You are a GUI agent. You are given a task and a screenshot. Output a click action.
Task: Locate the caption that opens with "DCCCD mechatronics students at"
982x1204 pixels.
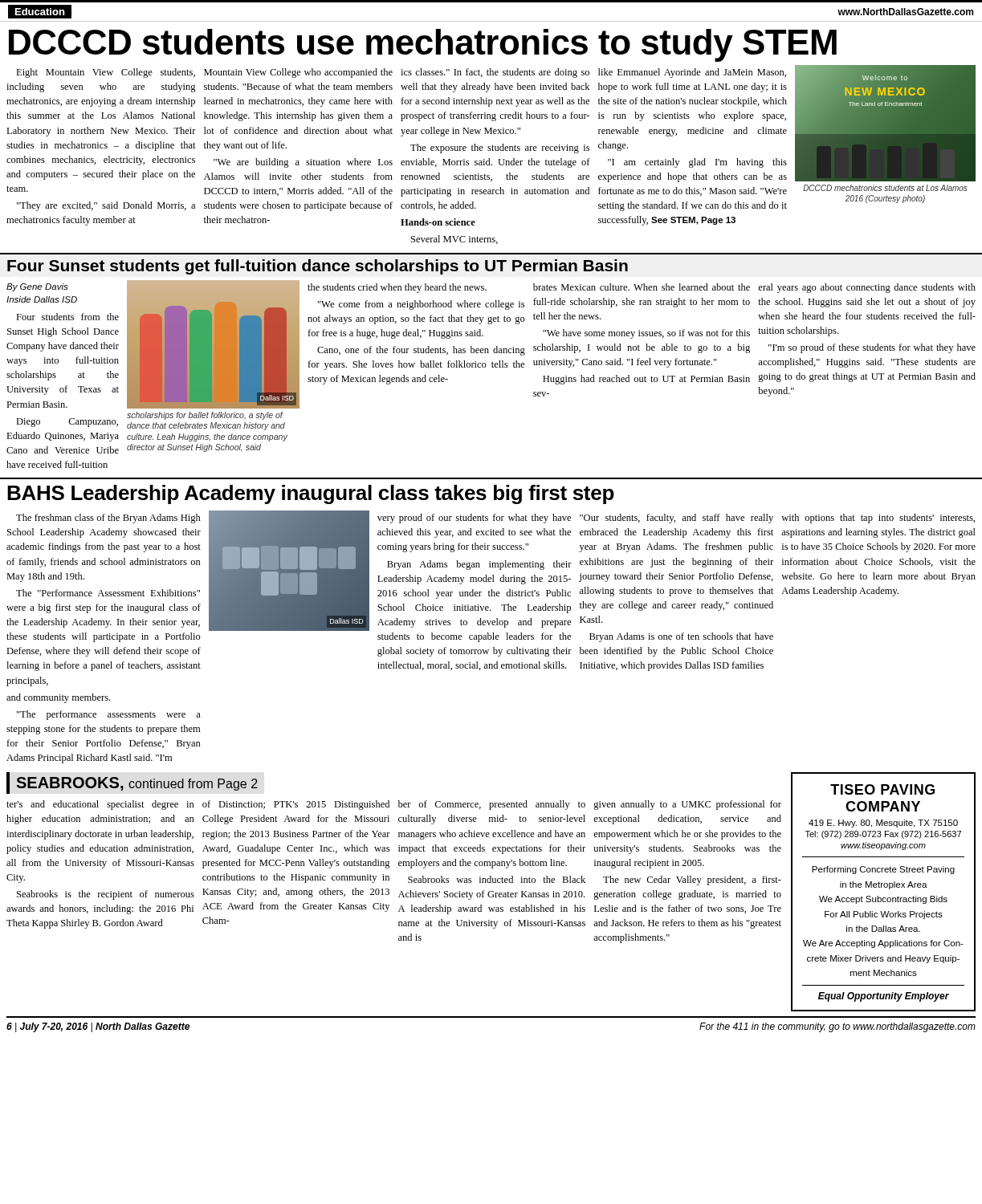(x=885, y=193)
